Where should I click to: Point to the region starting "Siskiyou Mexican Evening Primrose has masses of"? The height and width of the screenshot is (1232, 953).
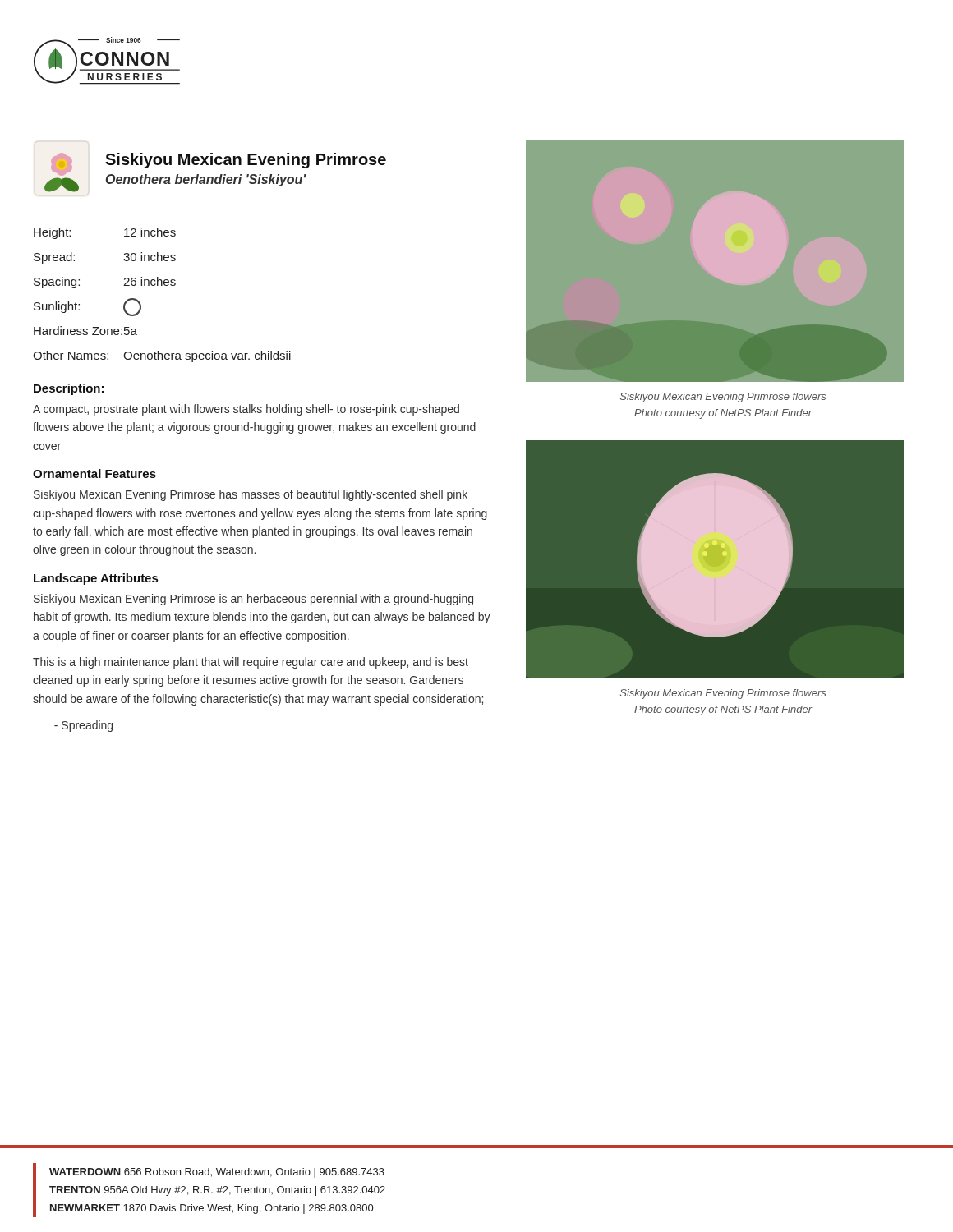point(260,522)
